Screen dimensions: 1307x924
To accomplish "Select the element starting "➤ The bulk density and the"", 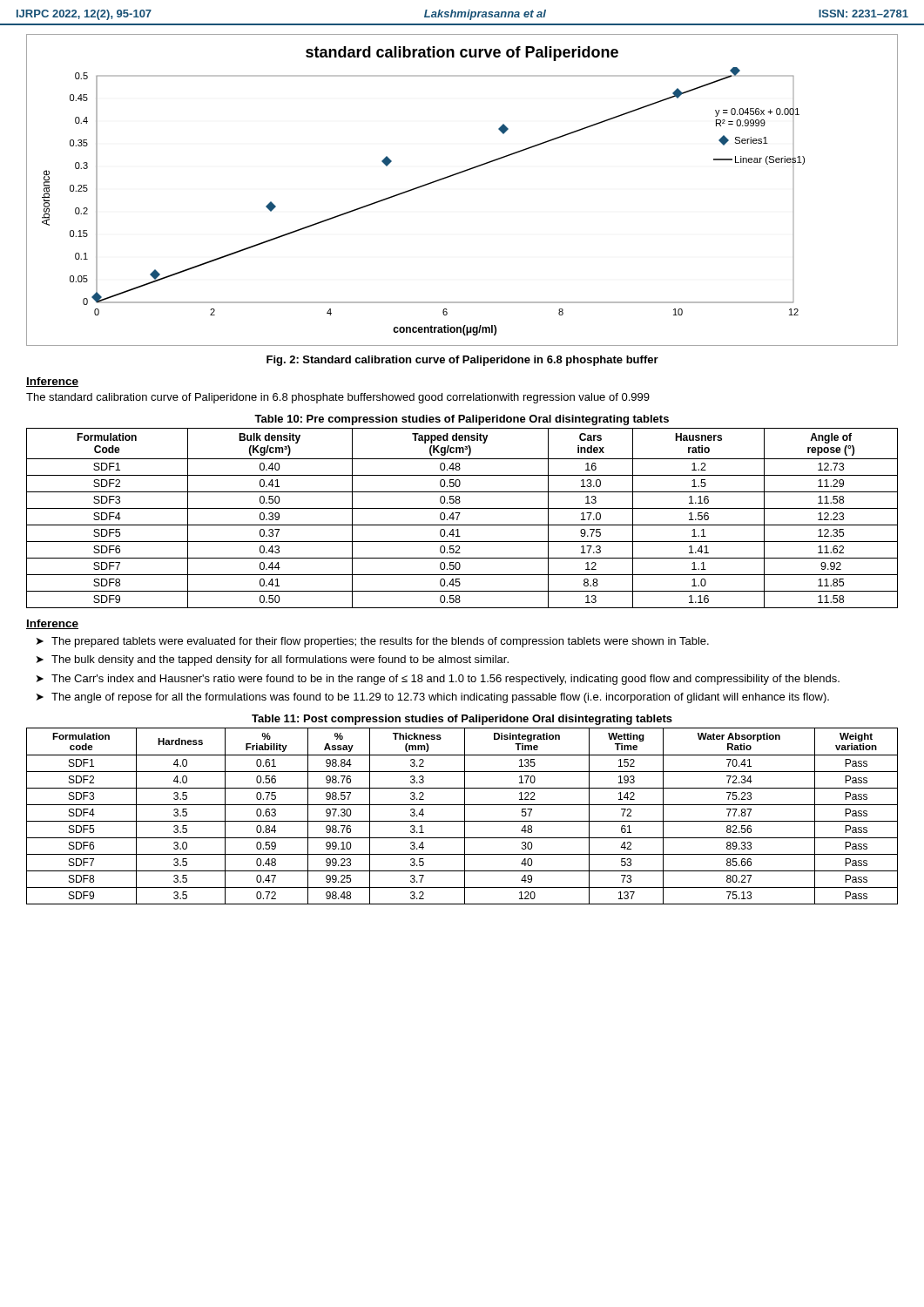I will (272, 660).
